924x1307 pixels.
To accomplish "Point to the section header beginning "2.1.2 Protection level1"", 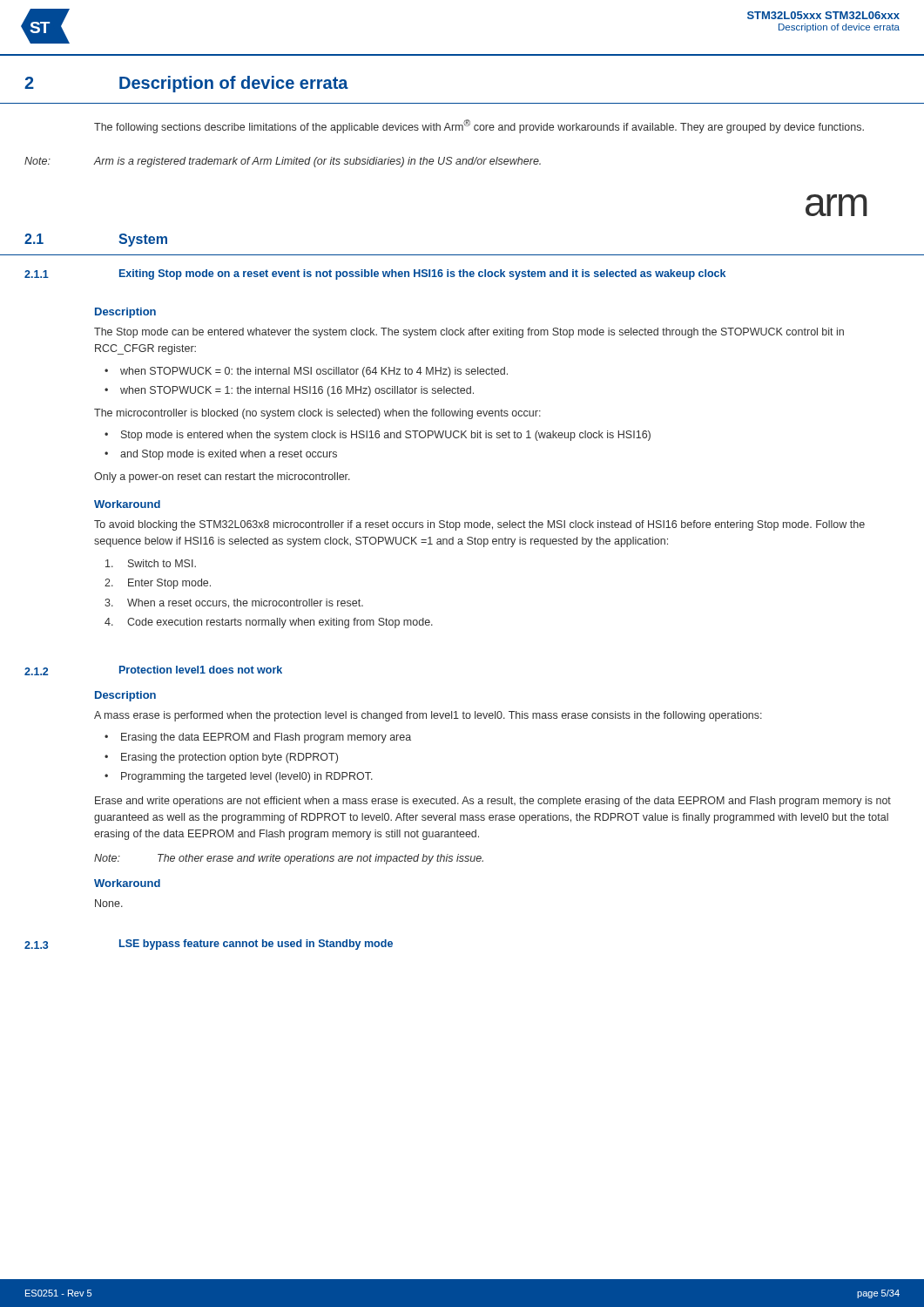I will [153, 670].
